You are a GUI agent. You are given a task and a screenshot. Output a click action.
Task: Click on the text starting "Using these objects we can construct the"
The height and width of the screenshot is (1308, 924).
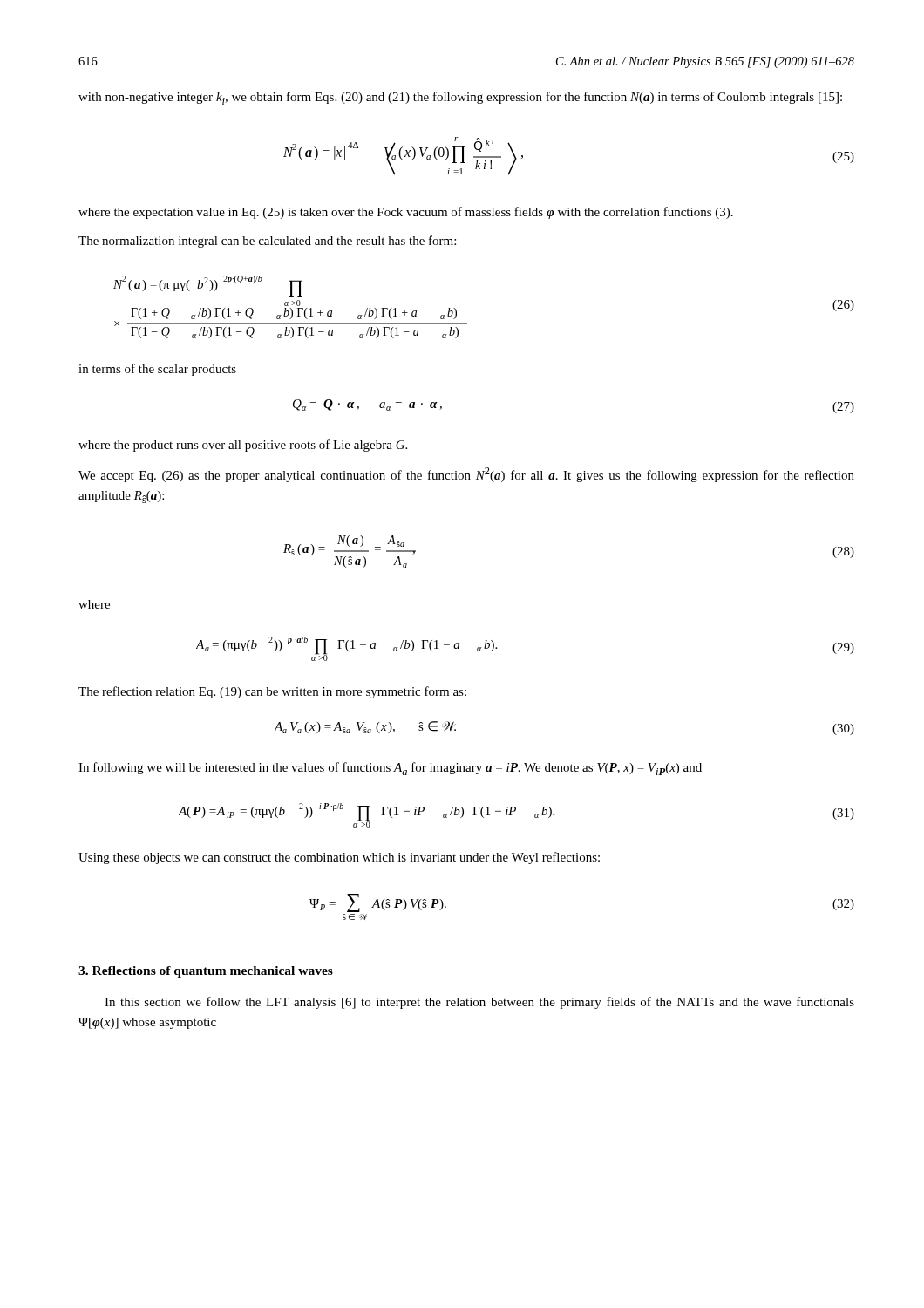(340, 857)
